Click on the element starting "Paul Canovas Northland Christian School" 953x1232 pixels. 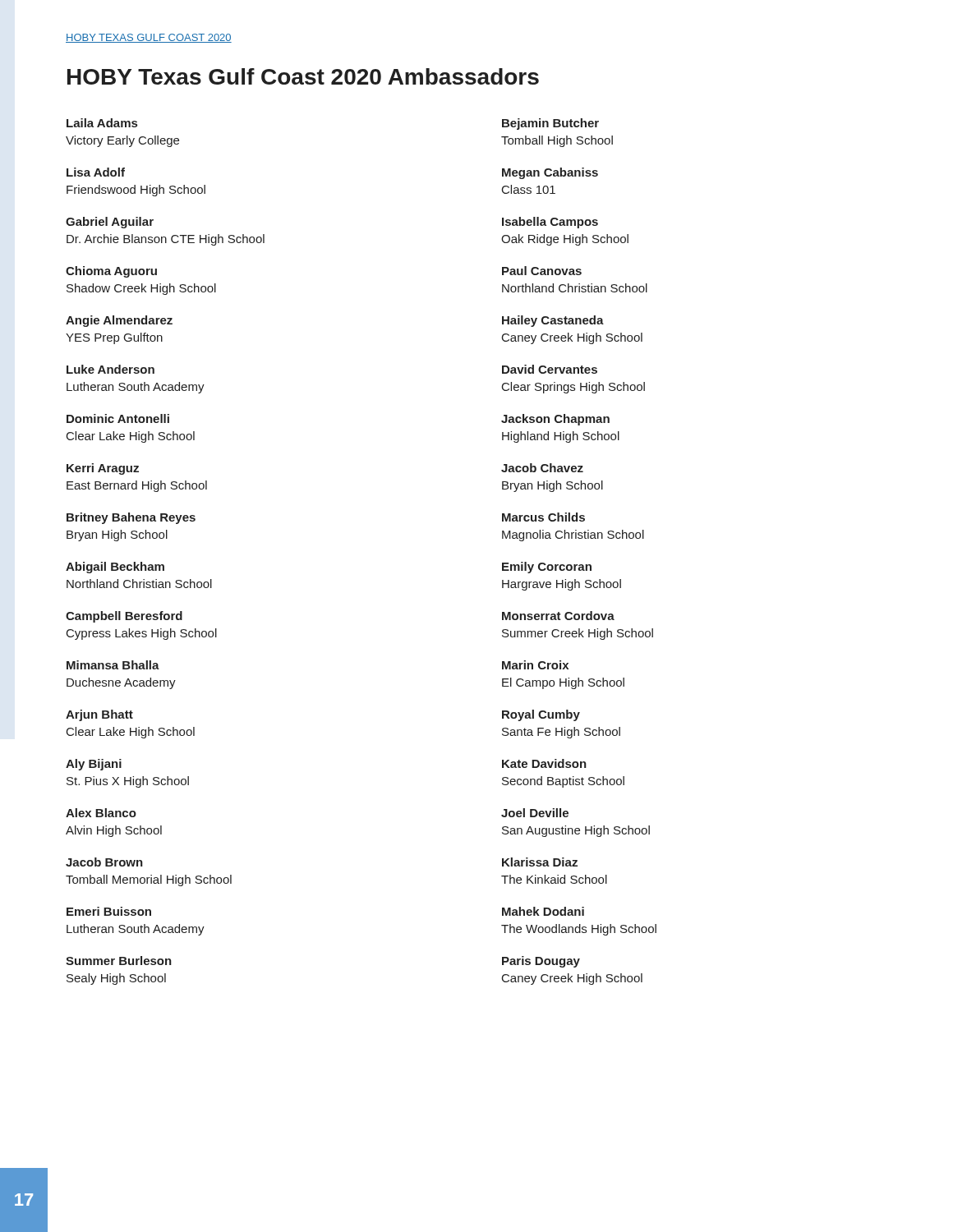click(x=542, y=271)
